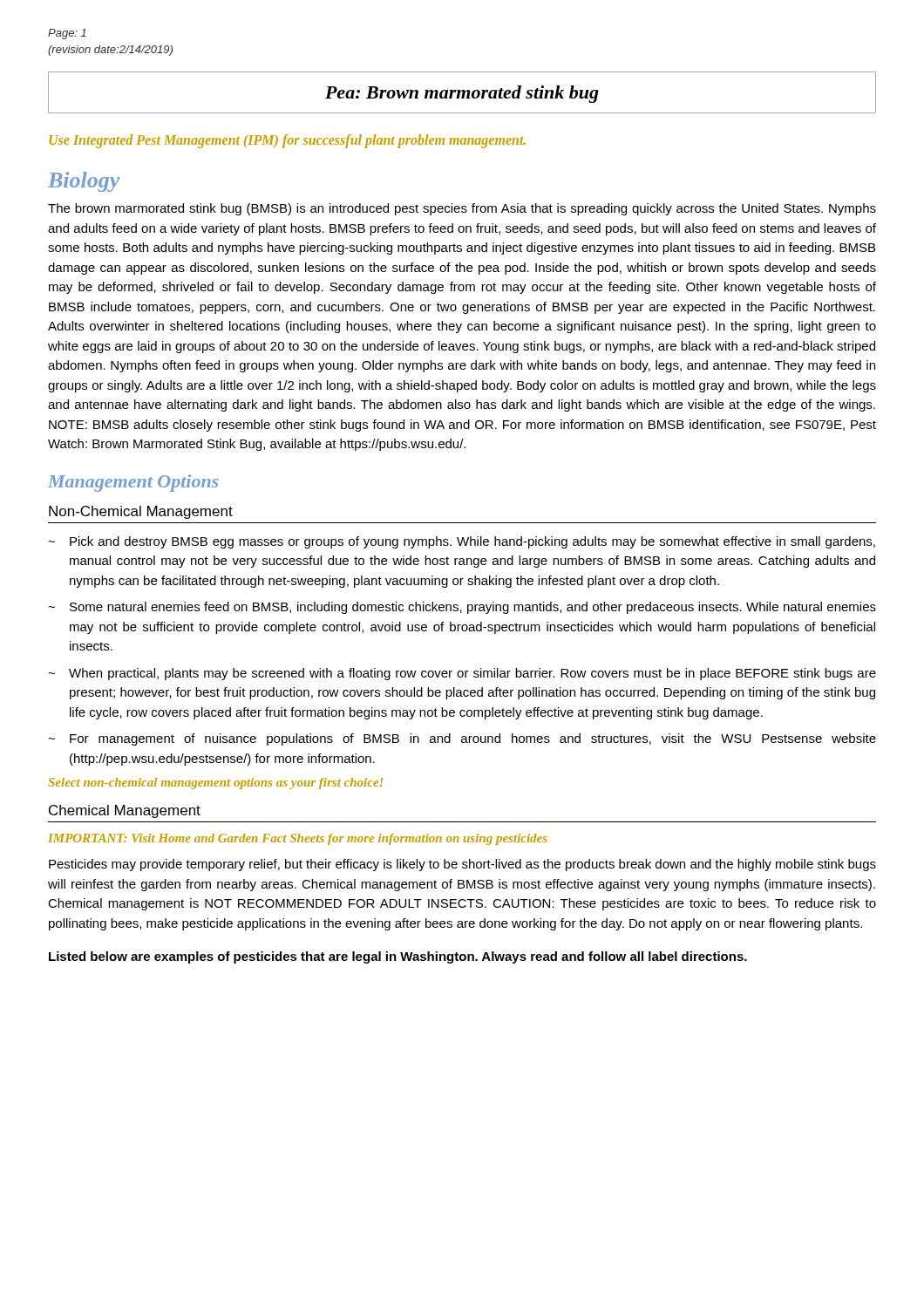
Task: Find the text block that reads "Pesticides may provide temporary relief,"
Action: tap(462, 893)
